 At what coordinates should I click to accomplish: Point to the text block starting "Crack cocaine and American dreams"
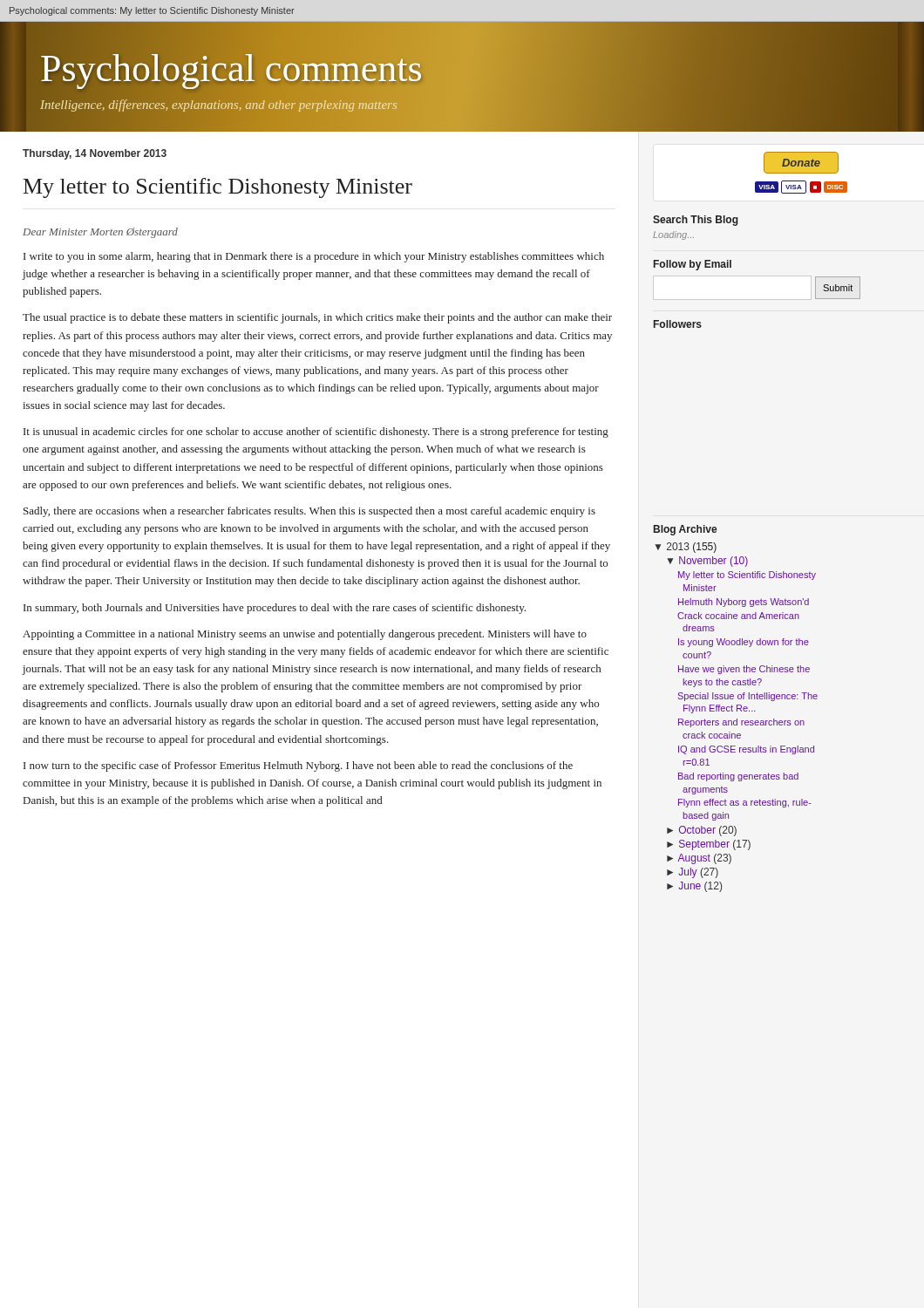[738, 622]
